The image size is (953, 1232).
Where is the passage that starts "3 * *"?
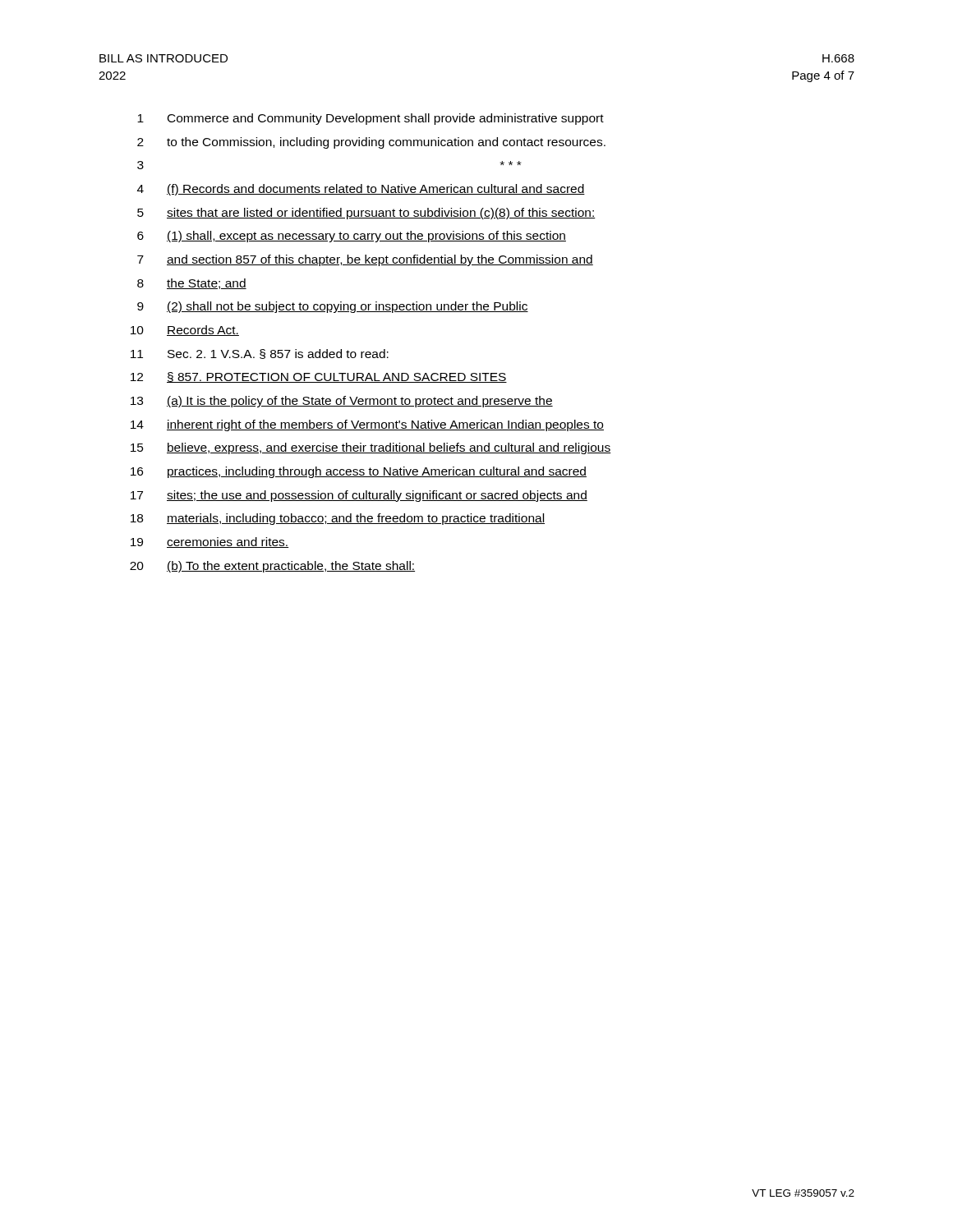(x=140, y=165)
